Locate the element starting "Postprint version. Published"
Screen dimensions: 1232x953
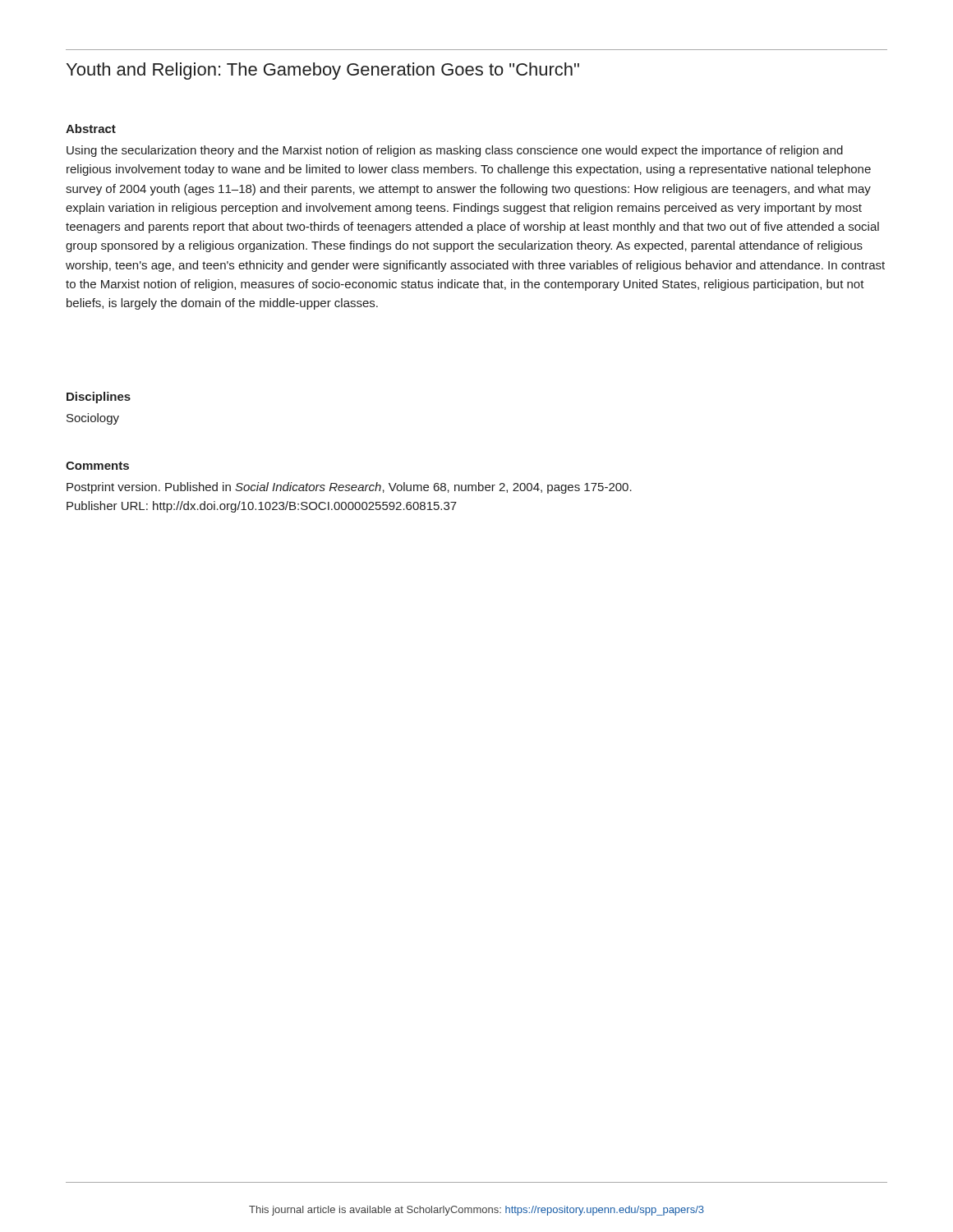point(476,496)
